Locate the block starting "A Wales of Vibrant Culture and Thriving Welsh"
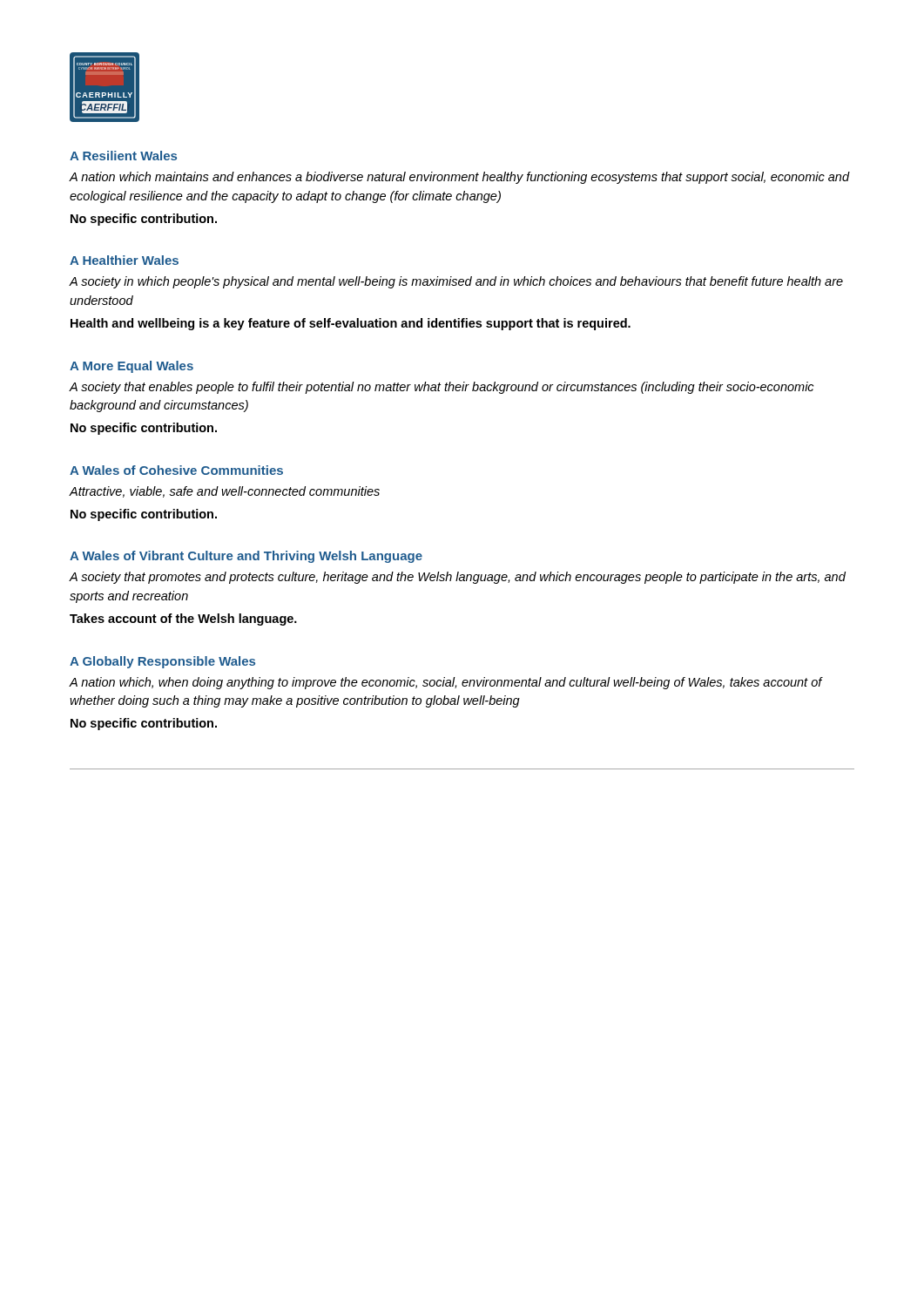Screen dimensions: 1307x924 (246, 556)
